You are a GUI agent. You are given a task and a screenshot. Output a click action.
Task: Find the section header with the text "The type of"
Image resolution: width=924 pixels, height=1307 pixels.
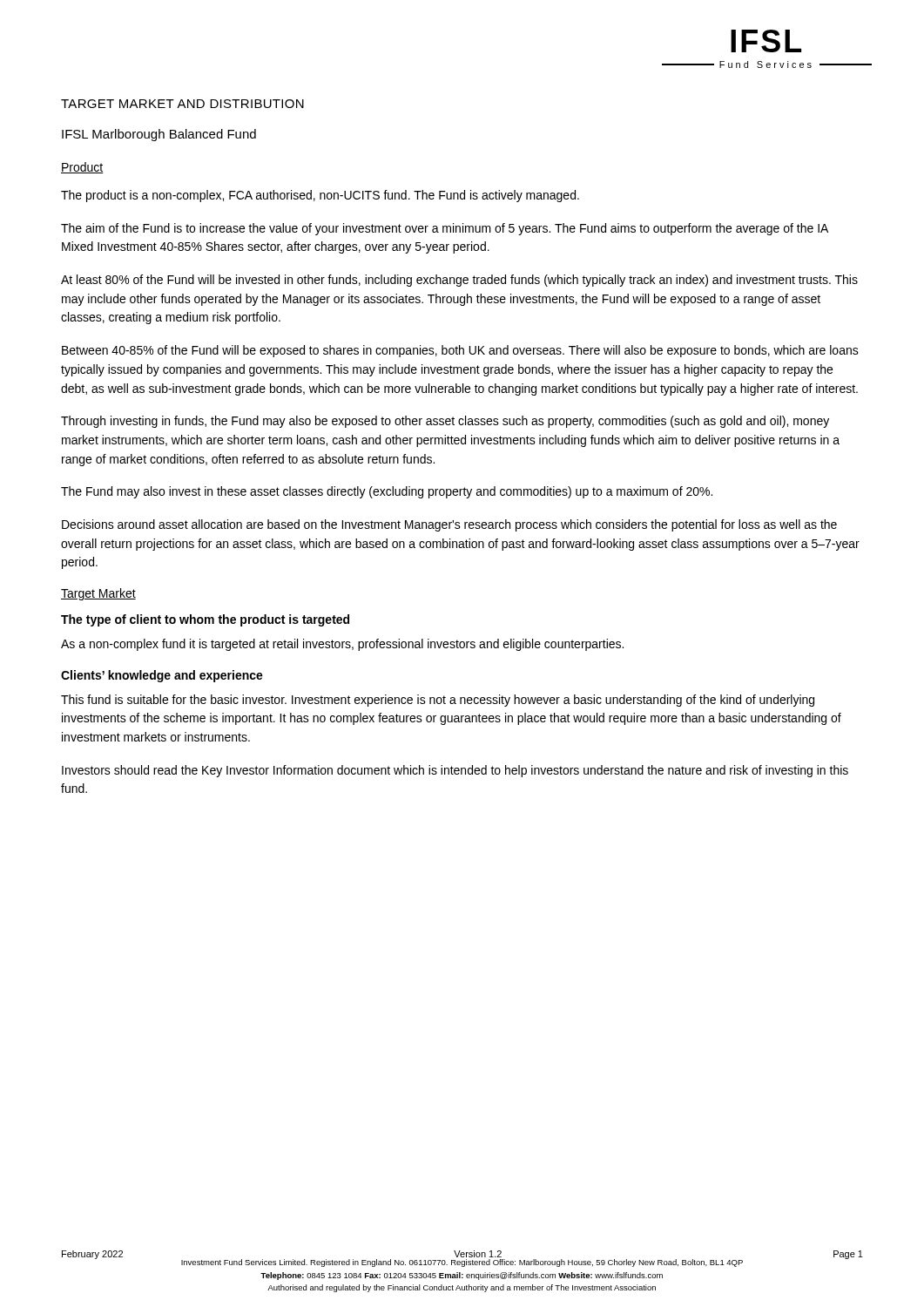coord(206,620)
